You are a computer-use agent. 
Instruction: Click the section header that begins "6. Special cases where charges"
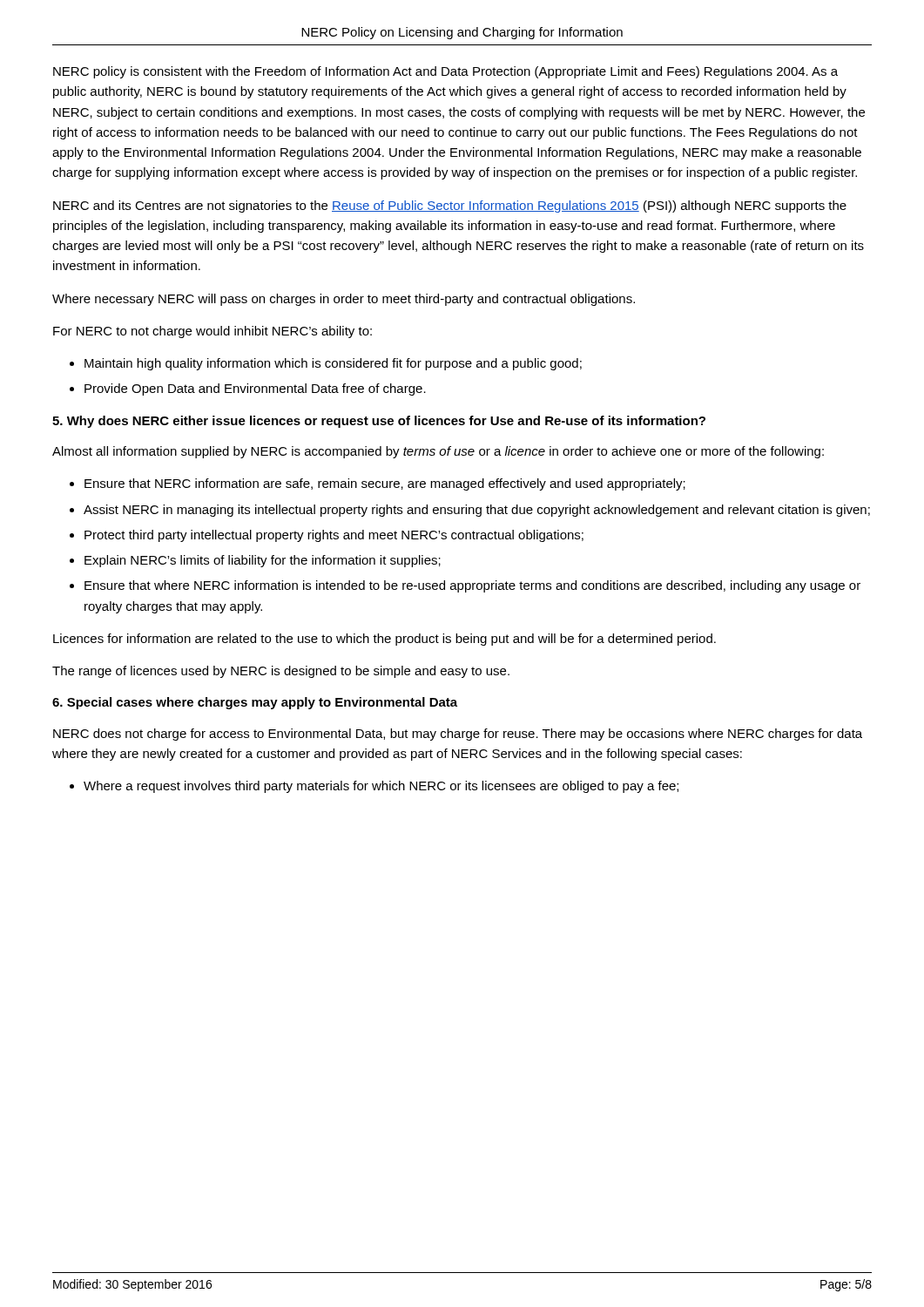pyautogui.click(x=255, y=702)
